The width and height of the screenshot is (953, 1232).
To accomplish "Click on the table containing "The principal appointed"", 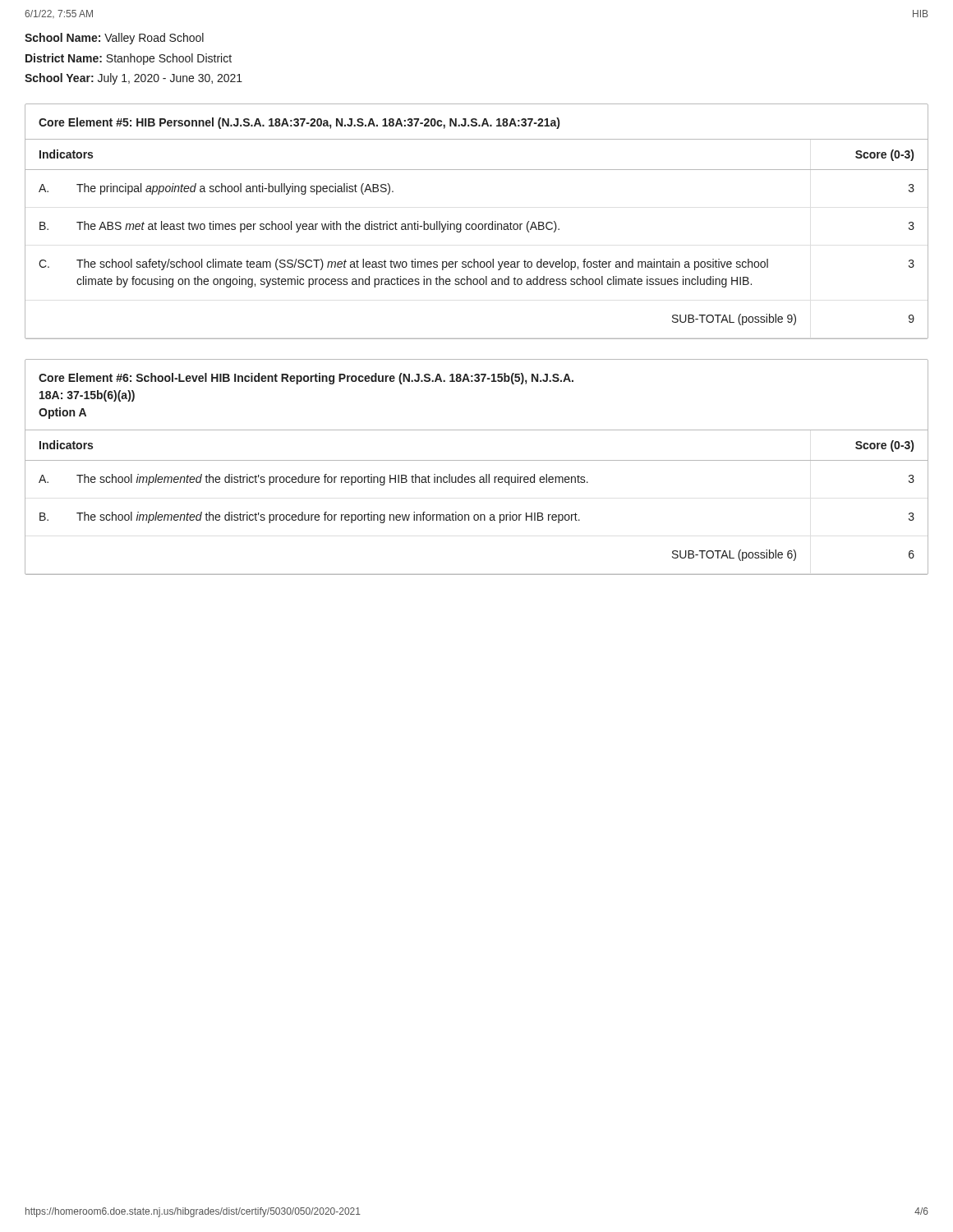I will click(476, 221).
